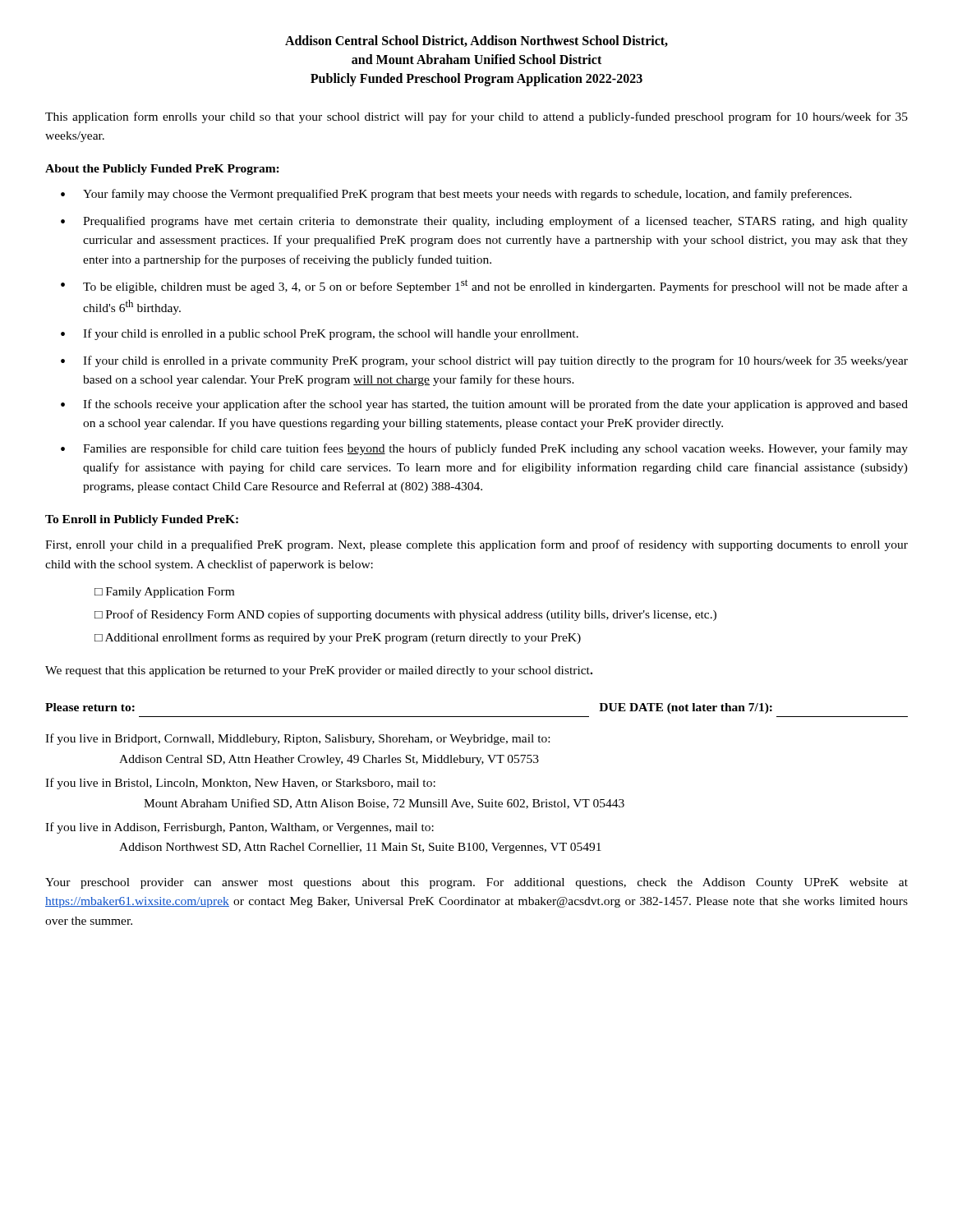Select the list item that reads "□ Additional enrollment forms"
This screenshot has height=1232, width=953.
coord(338,637)
